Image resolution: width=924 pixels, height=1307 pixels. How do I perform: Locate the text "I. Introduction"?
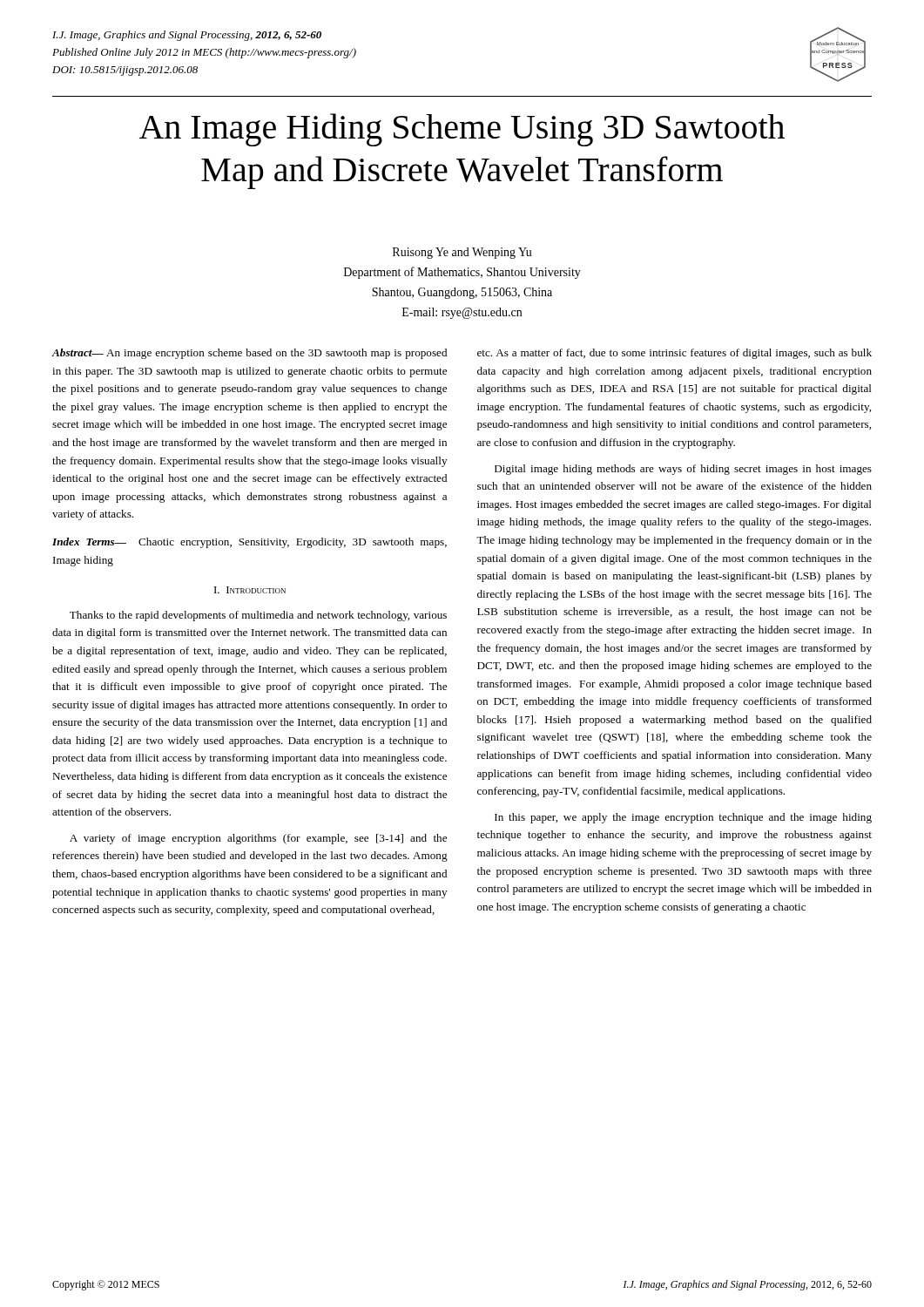[250, 590]
